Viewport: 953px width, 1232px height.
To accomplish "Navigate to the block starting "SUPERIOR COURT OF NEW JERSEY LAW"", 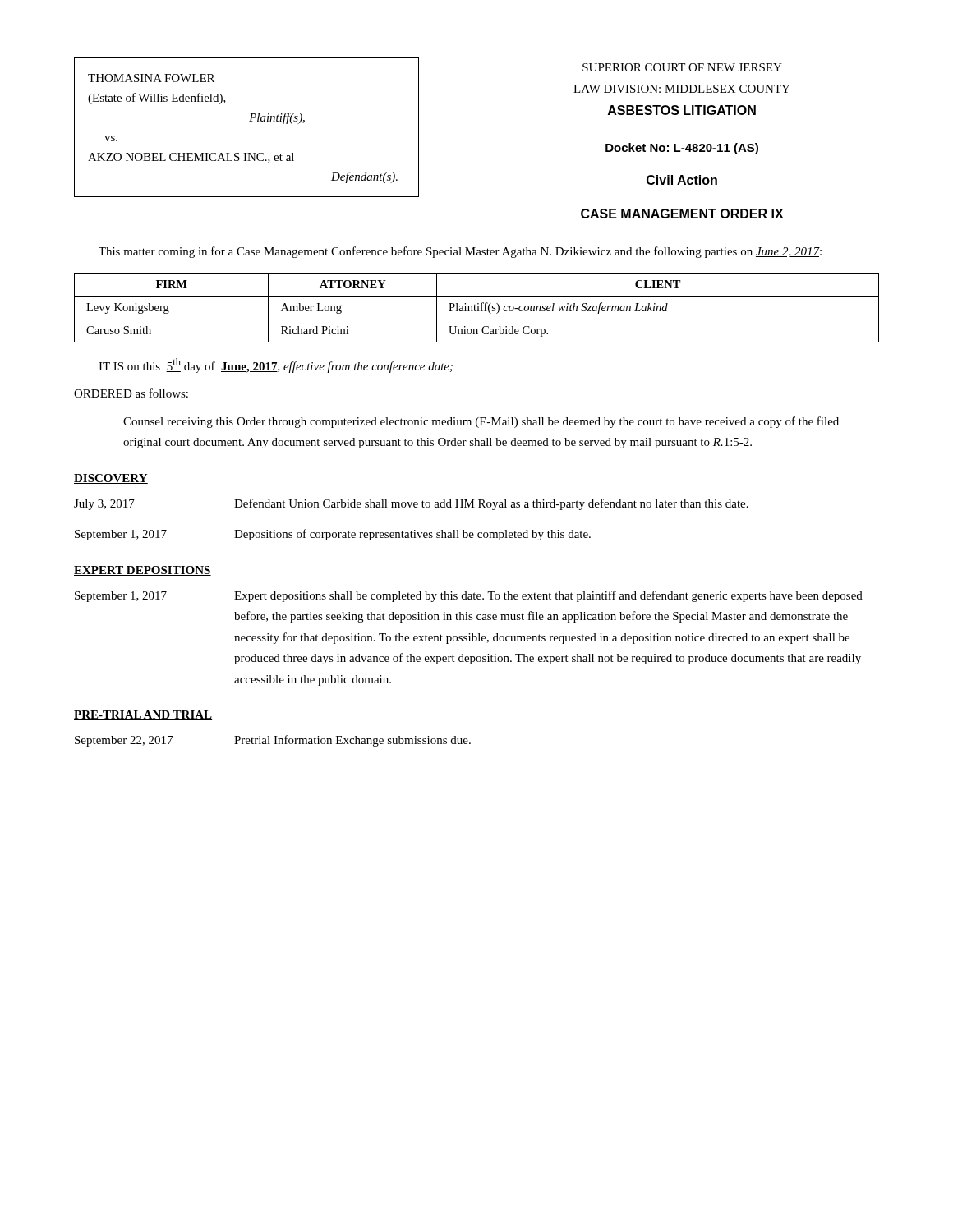I will (682, 89).
